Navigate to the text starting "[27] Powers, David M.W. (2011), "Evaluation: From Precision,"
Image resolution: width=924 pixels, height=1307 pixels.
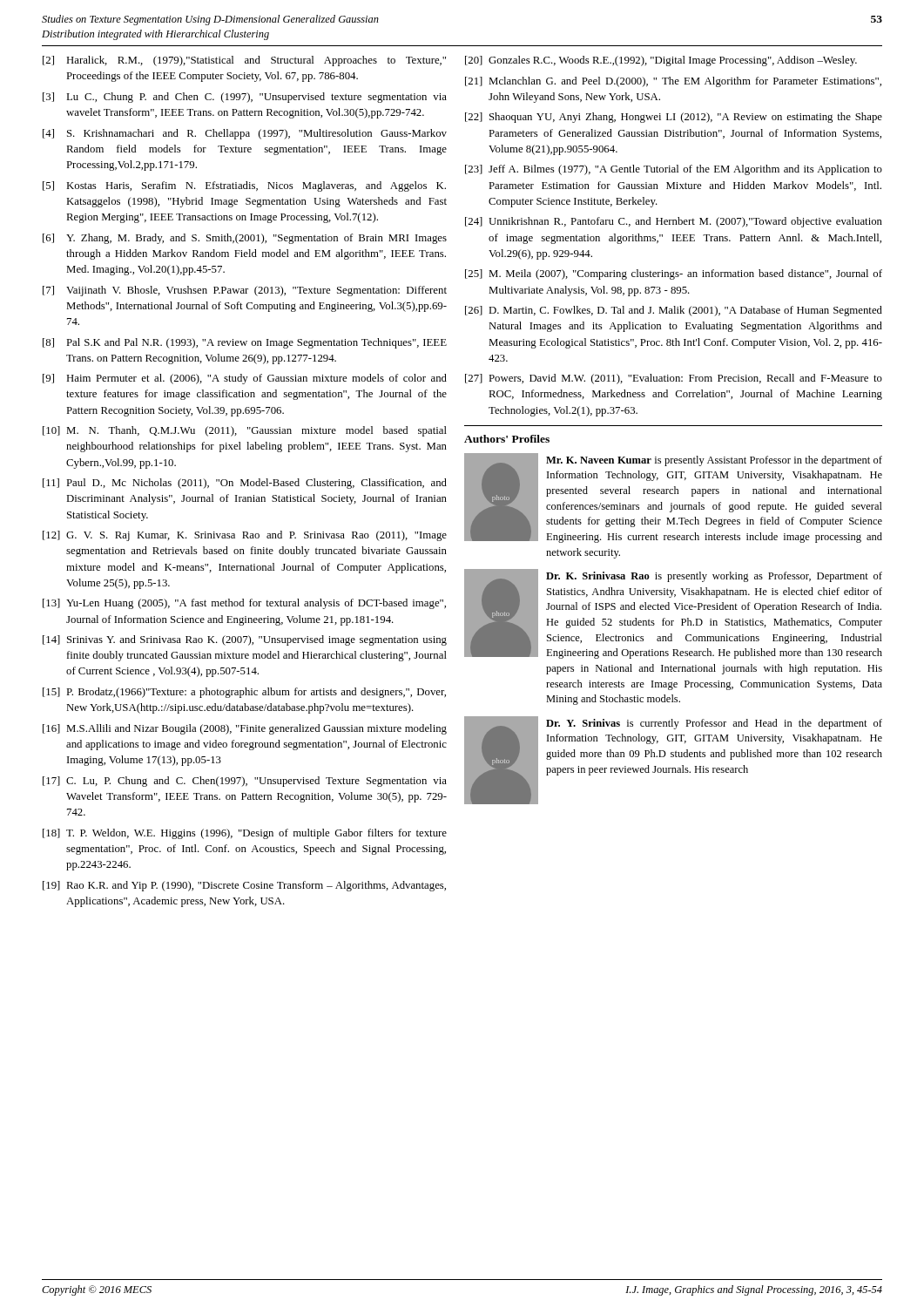pyautogui.click(x=673, y=394)
